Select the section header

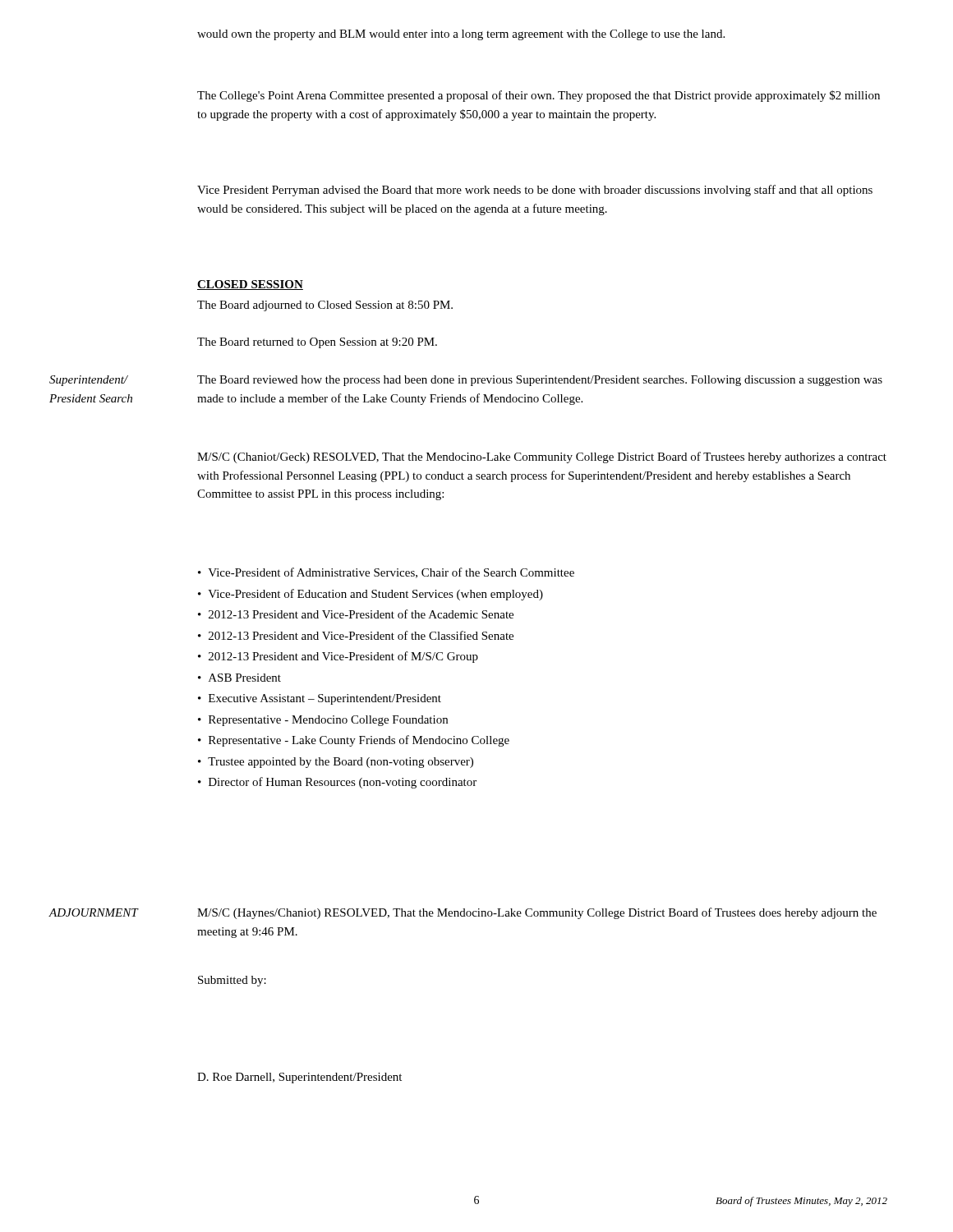click(x=250, y=284)
